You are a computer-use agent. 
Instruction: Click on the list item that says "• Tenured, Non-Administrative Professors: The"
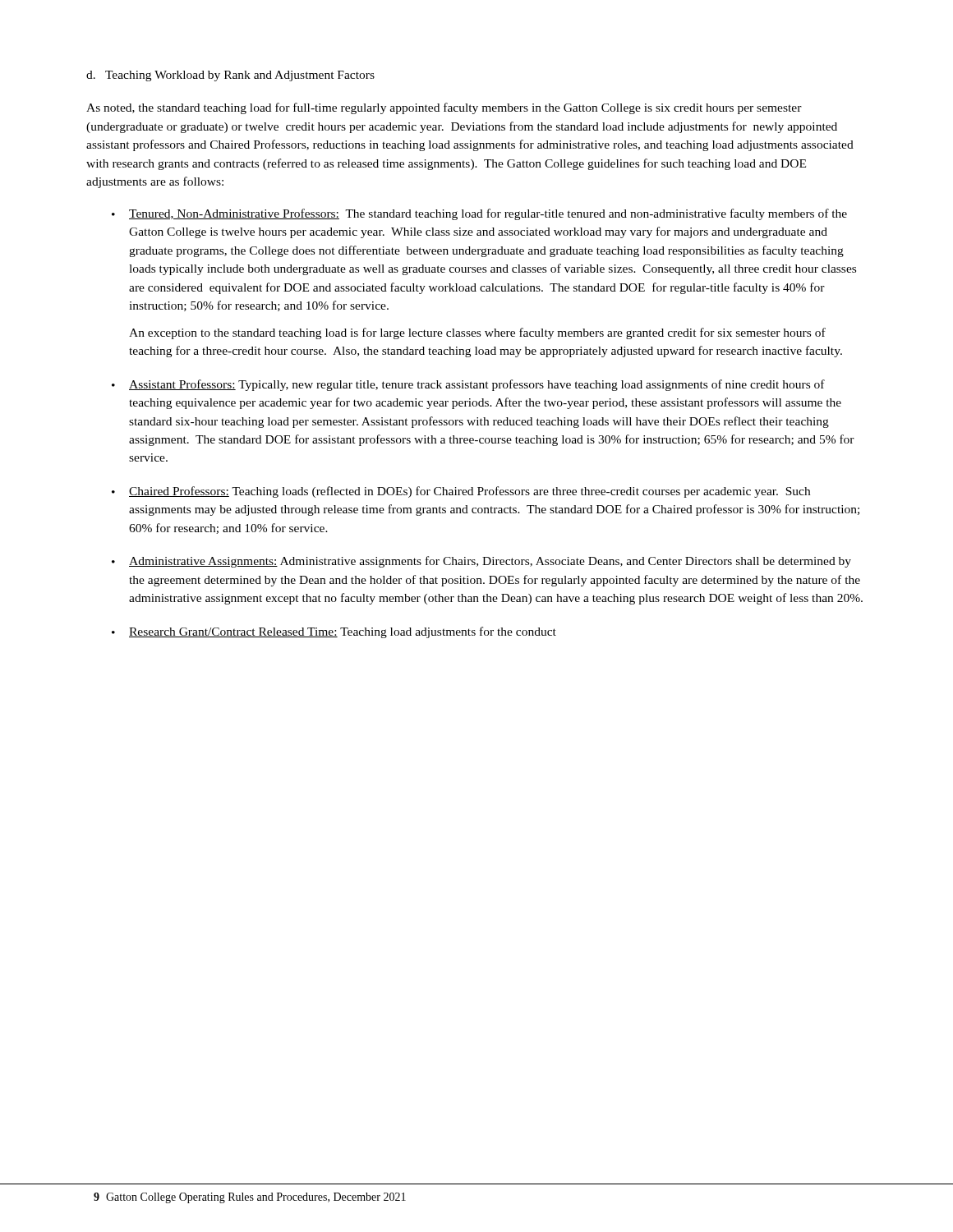pyautogui.click(x=489, y=282)
